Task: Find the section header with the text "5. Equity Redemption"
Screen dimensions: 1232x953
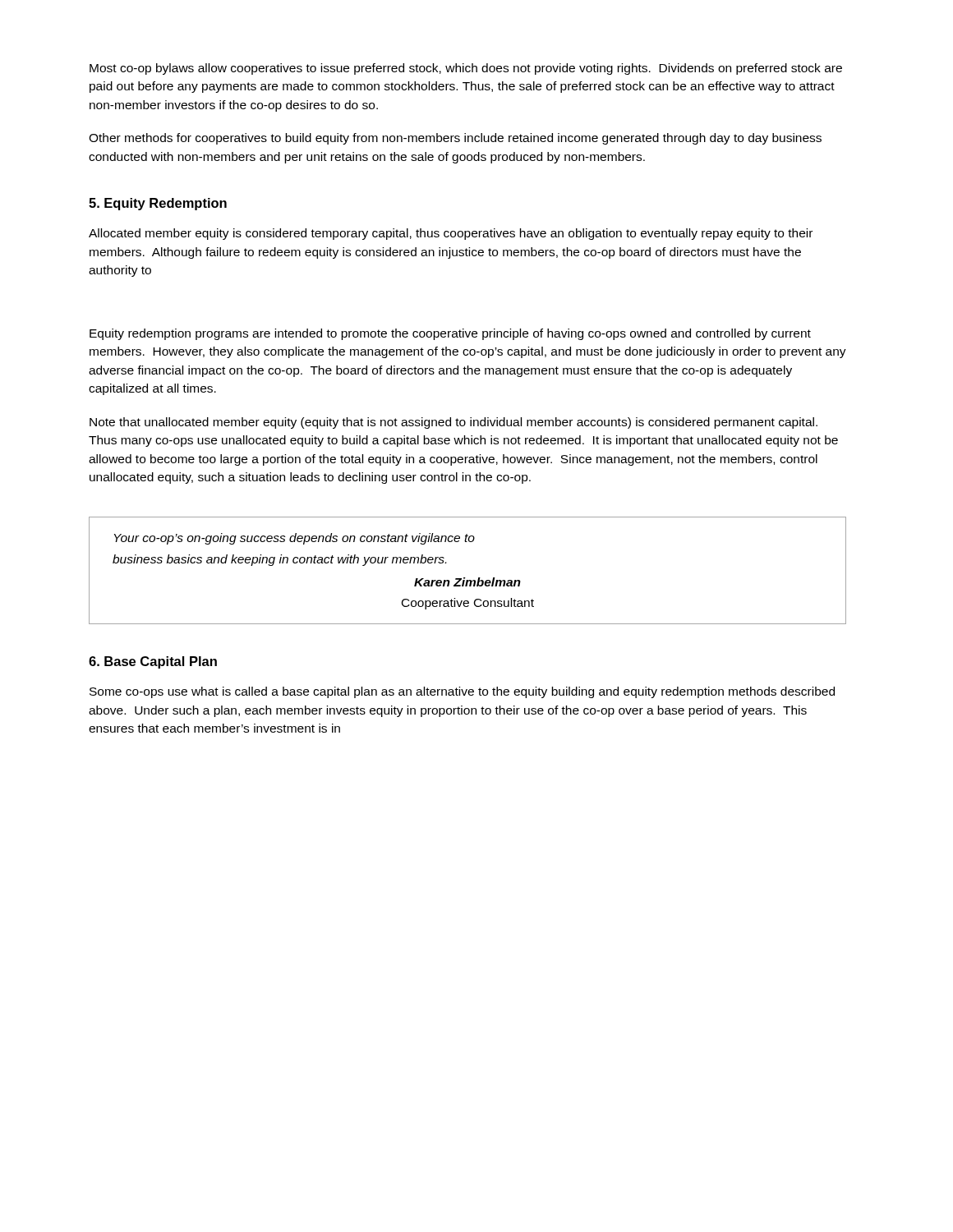Action: click(x=158, y=203)
